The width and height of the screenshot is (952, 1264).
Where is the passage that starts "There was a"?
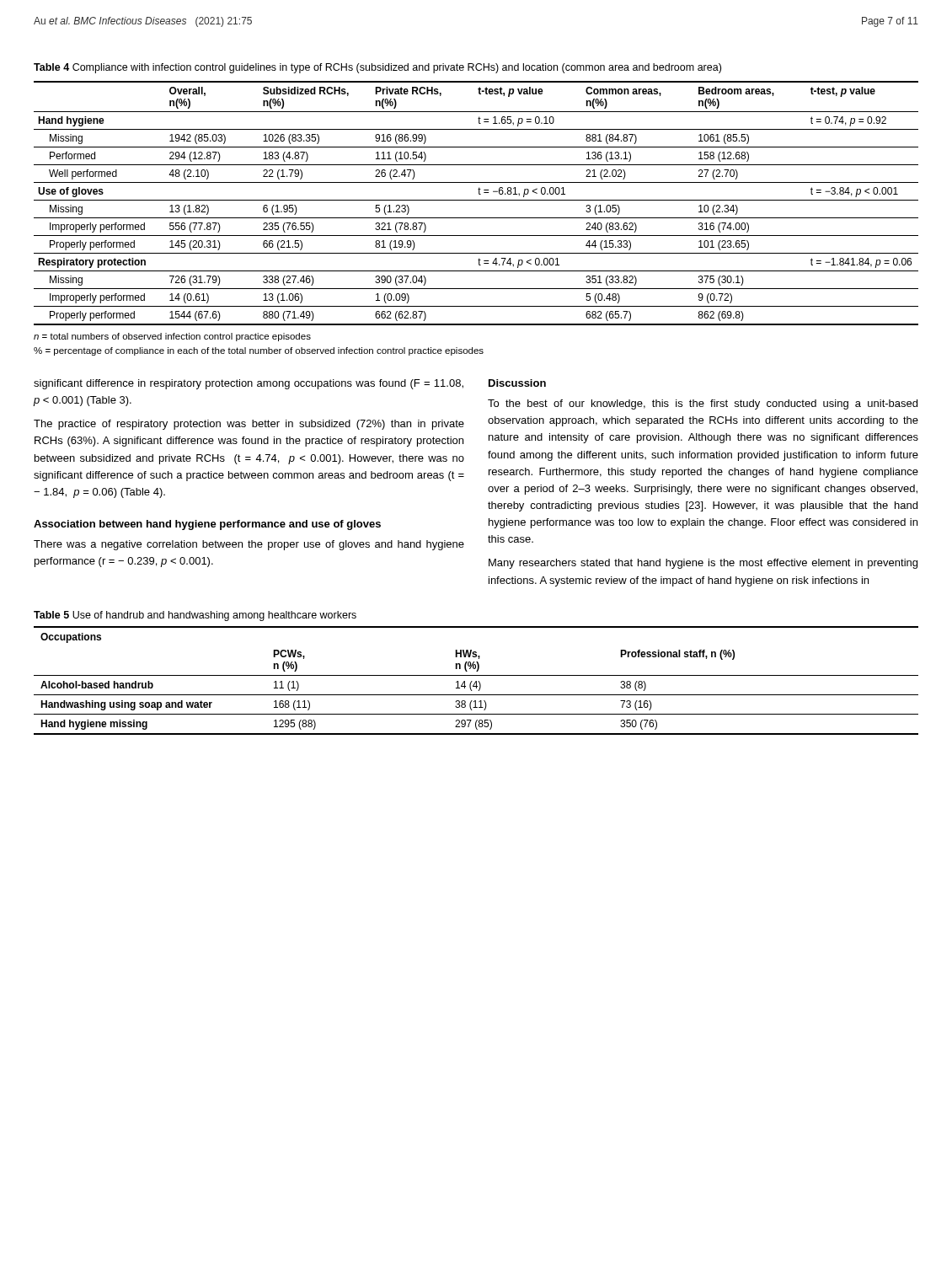tap(249, 552)
